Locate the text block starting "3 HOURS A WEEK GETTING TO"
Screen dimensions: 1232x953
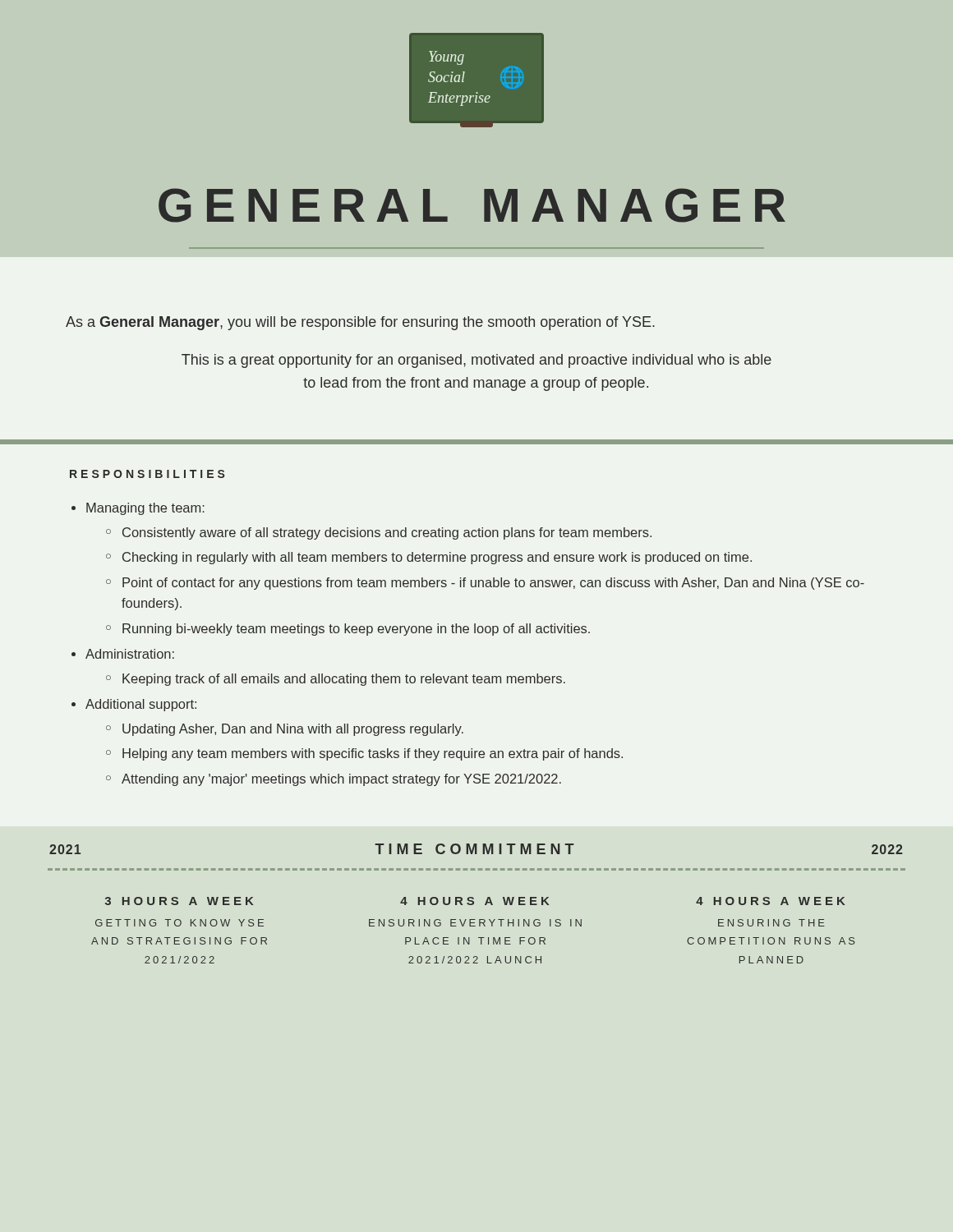click(x=181, y=931)
